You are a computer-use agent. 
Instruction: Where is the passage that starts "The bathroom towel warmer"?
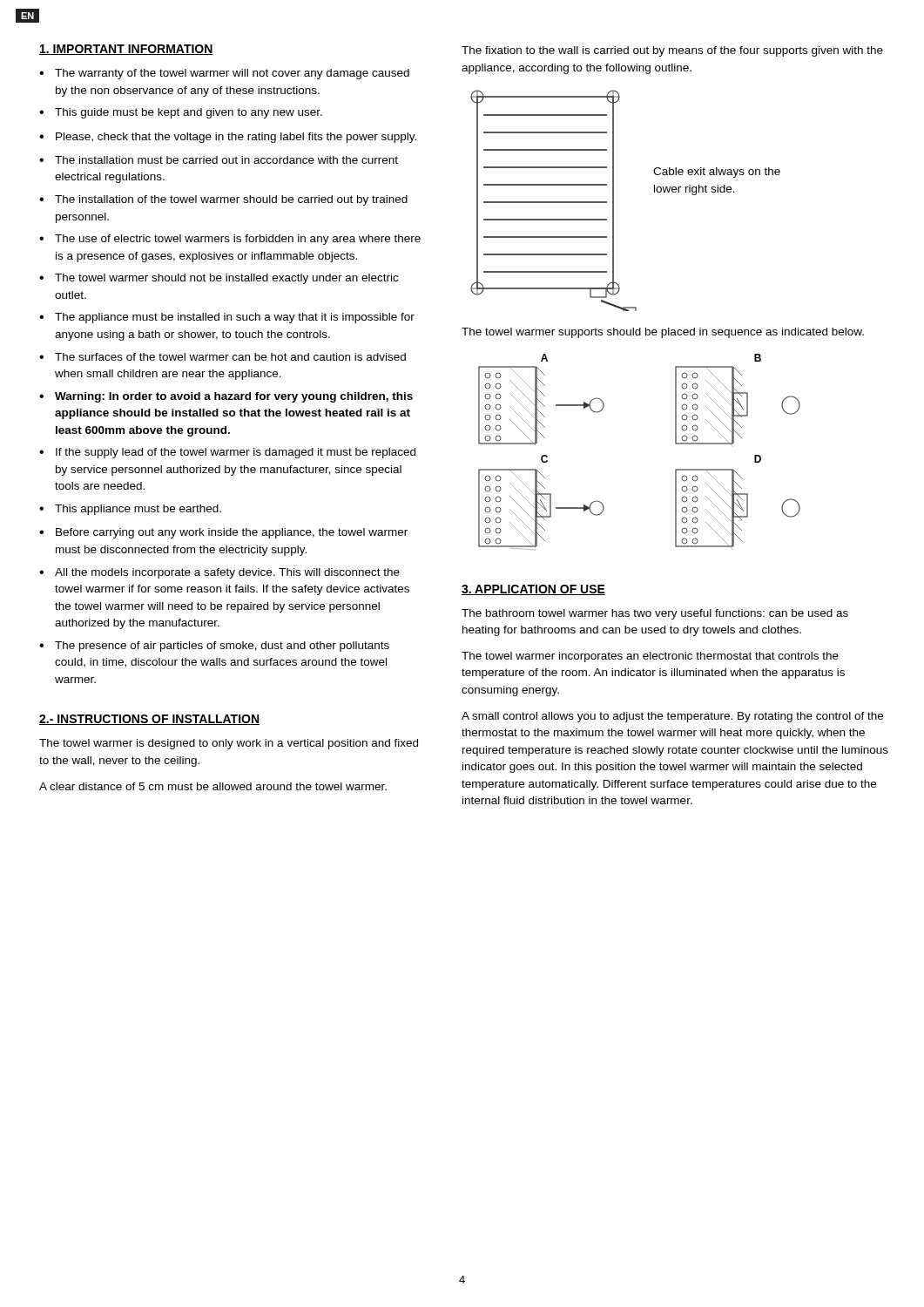click(x=655, y=621)
